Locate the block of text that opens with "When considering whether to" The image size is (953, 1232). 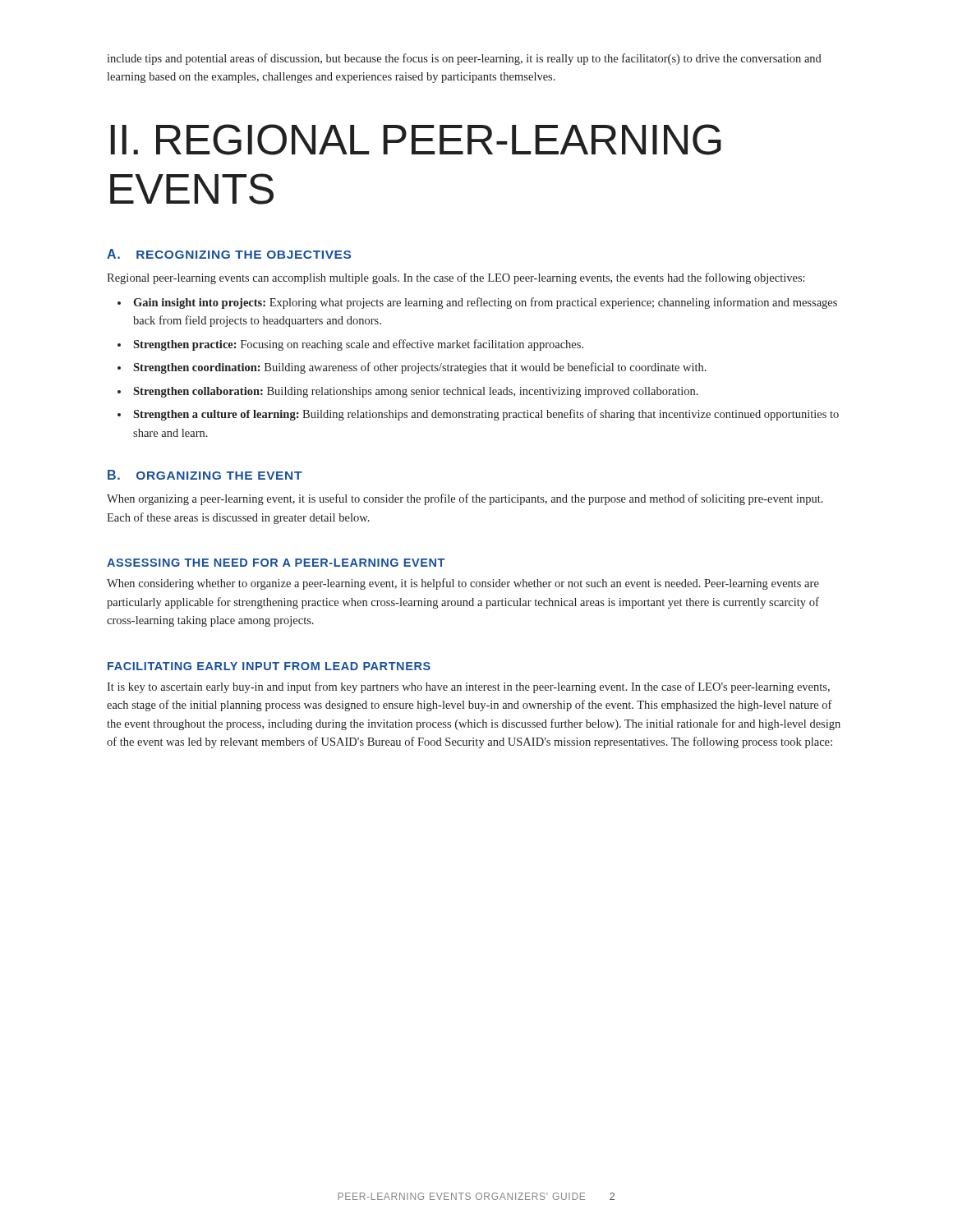tap(463, 602)
